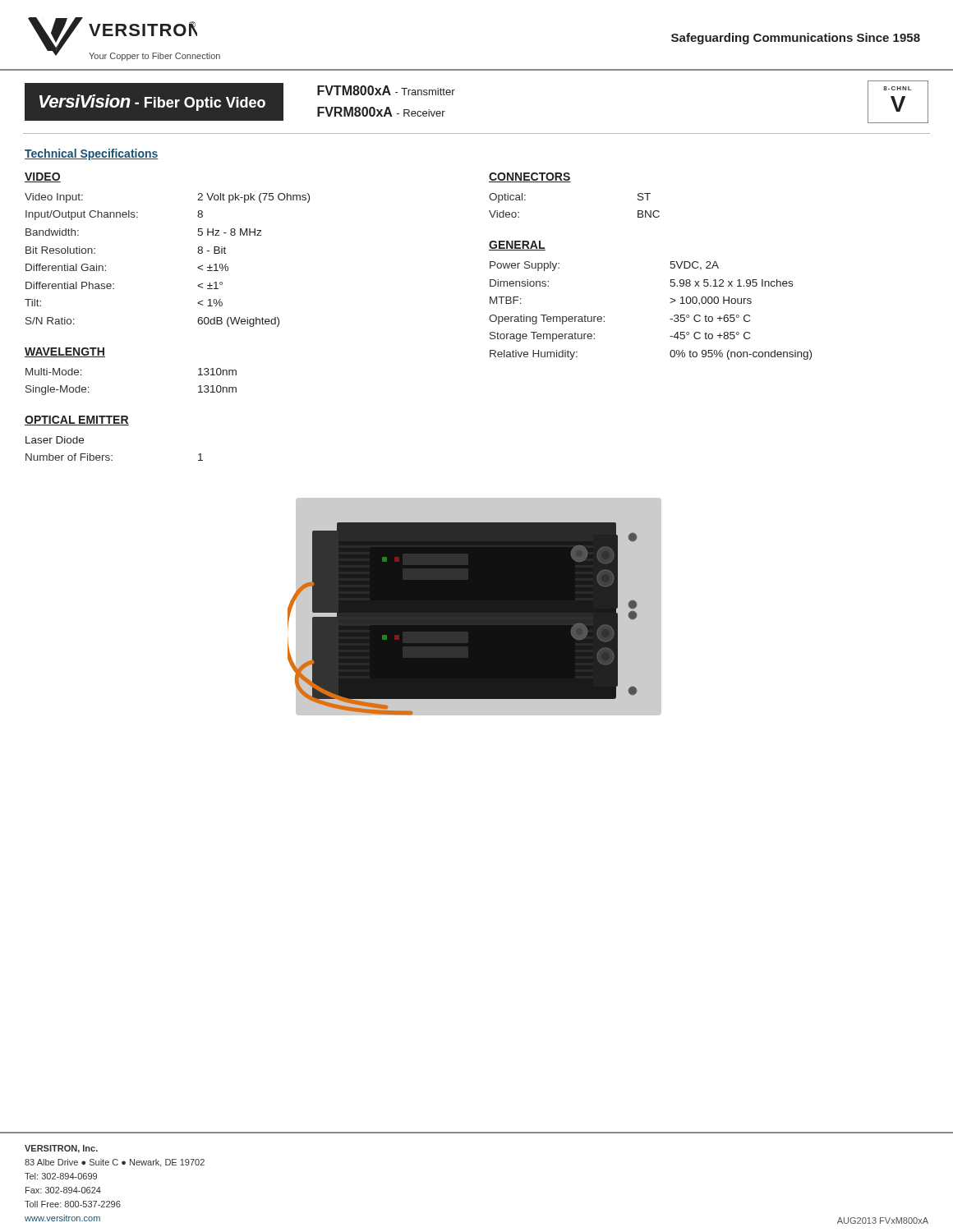Find the photo
The height and width of the screenshot is (1232, 953).
pos(476,604)
